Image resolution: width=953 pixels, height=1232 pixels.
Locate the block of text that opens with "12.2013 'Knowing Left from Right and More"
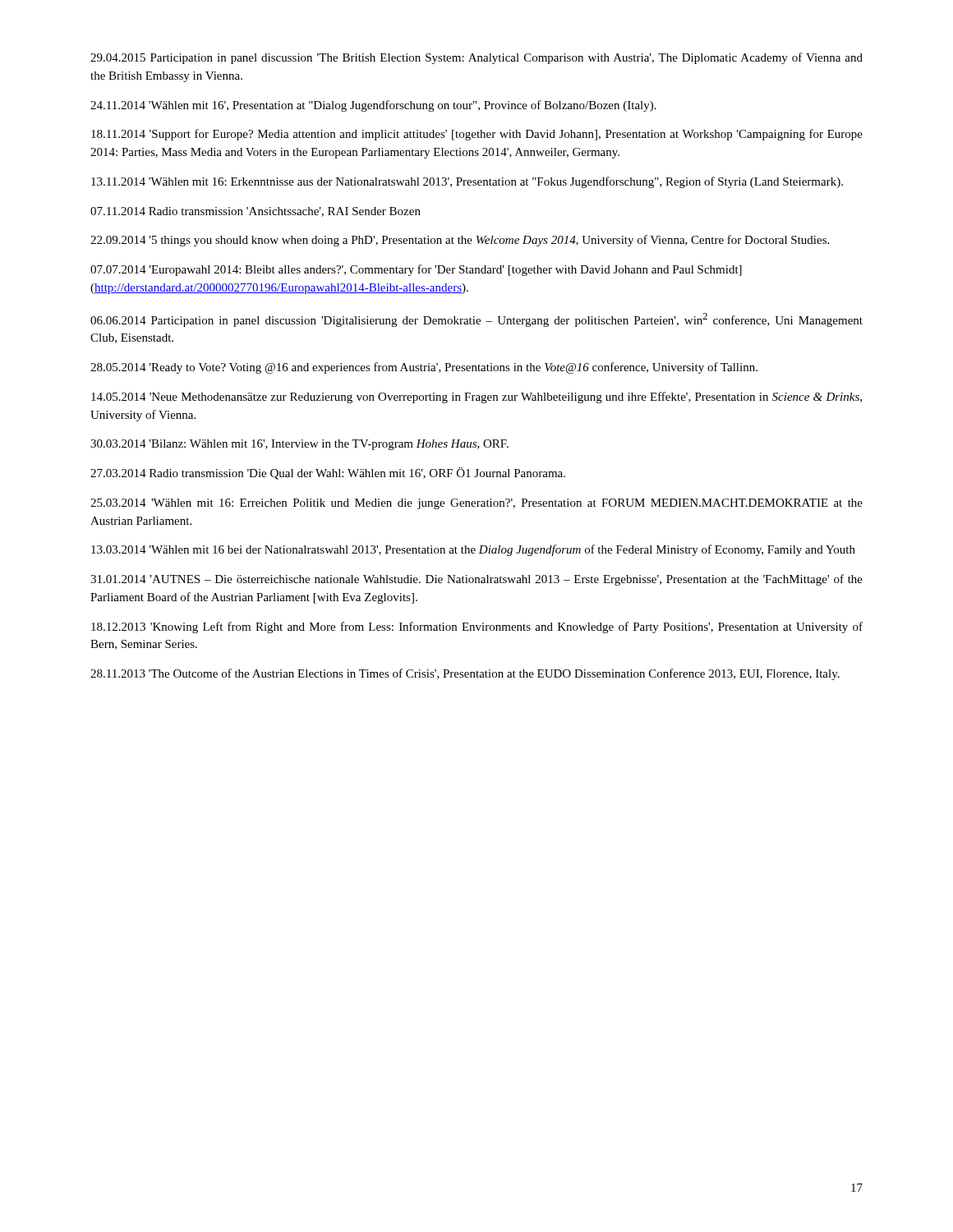476,635
